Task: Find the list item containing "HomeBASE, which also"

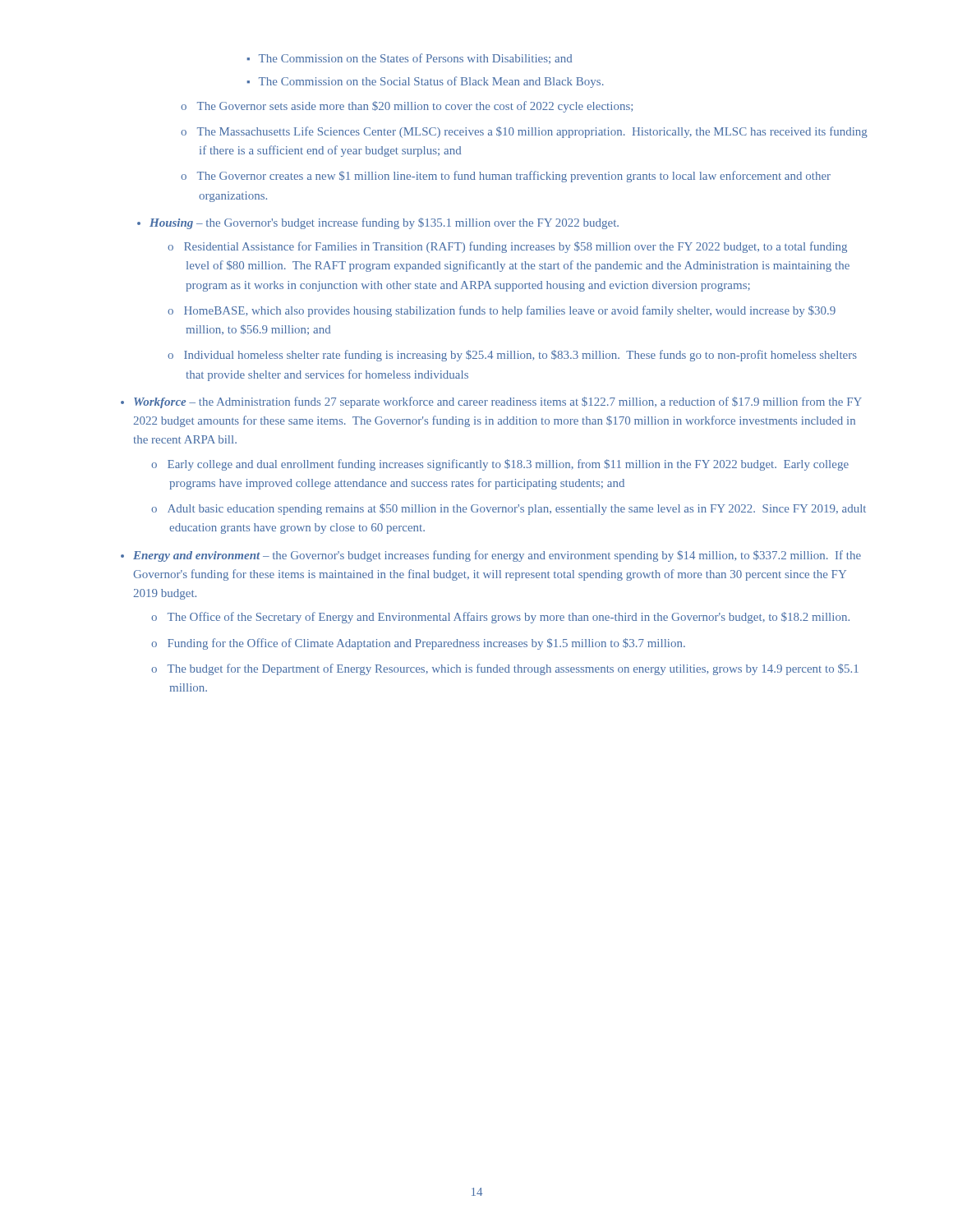Action: click(x=510, y=320)
